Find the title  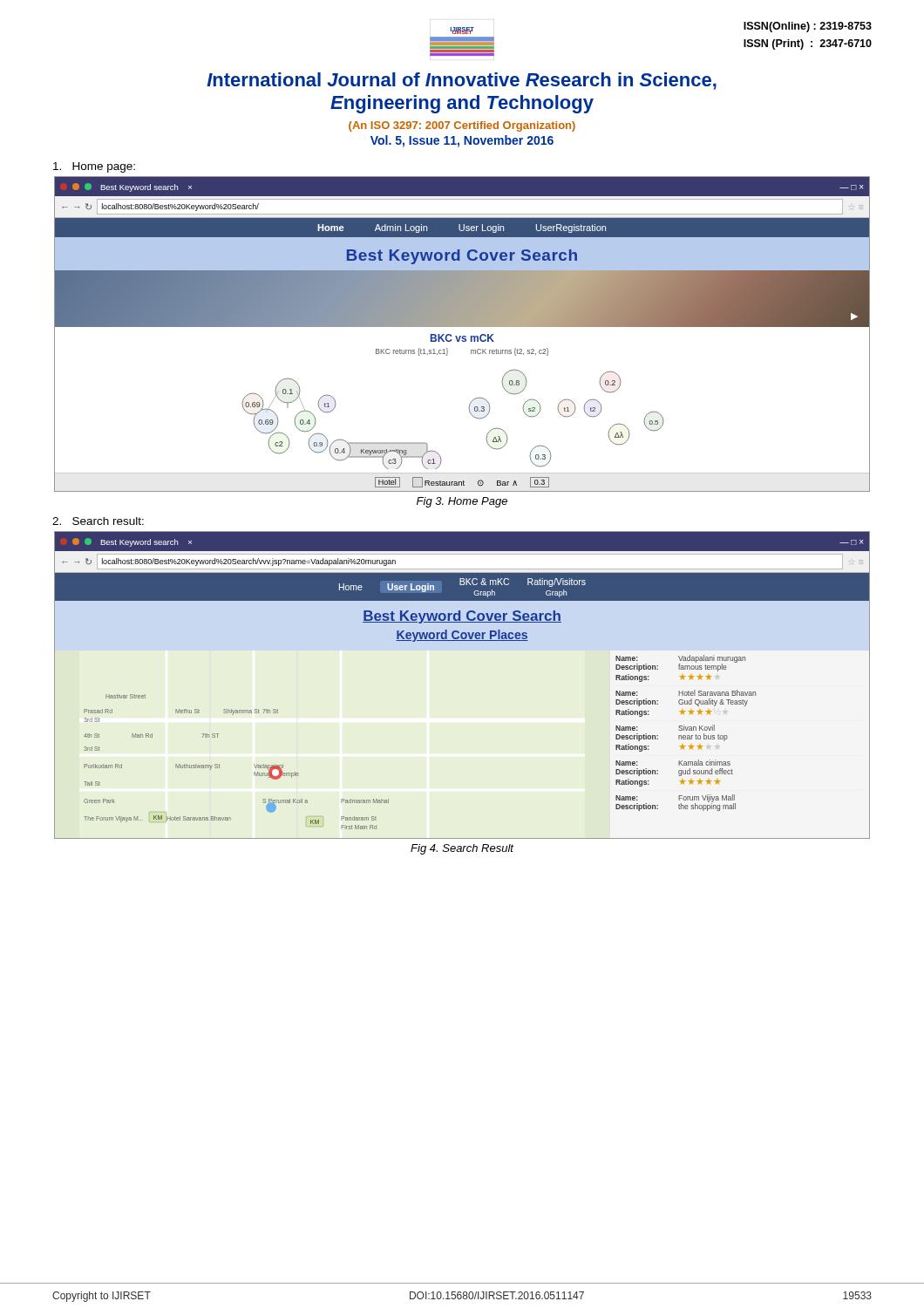(x=462, y=91)
